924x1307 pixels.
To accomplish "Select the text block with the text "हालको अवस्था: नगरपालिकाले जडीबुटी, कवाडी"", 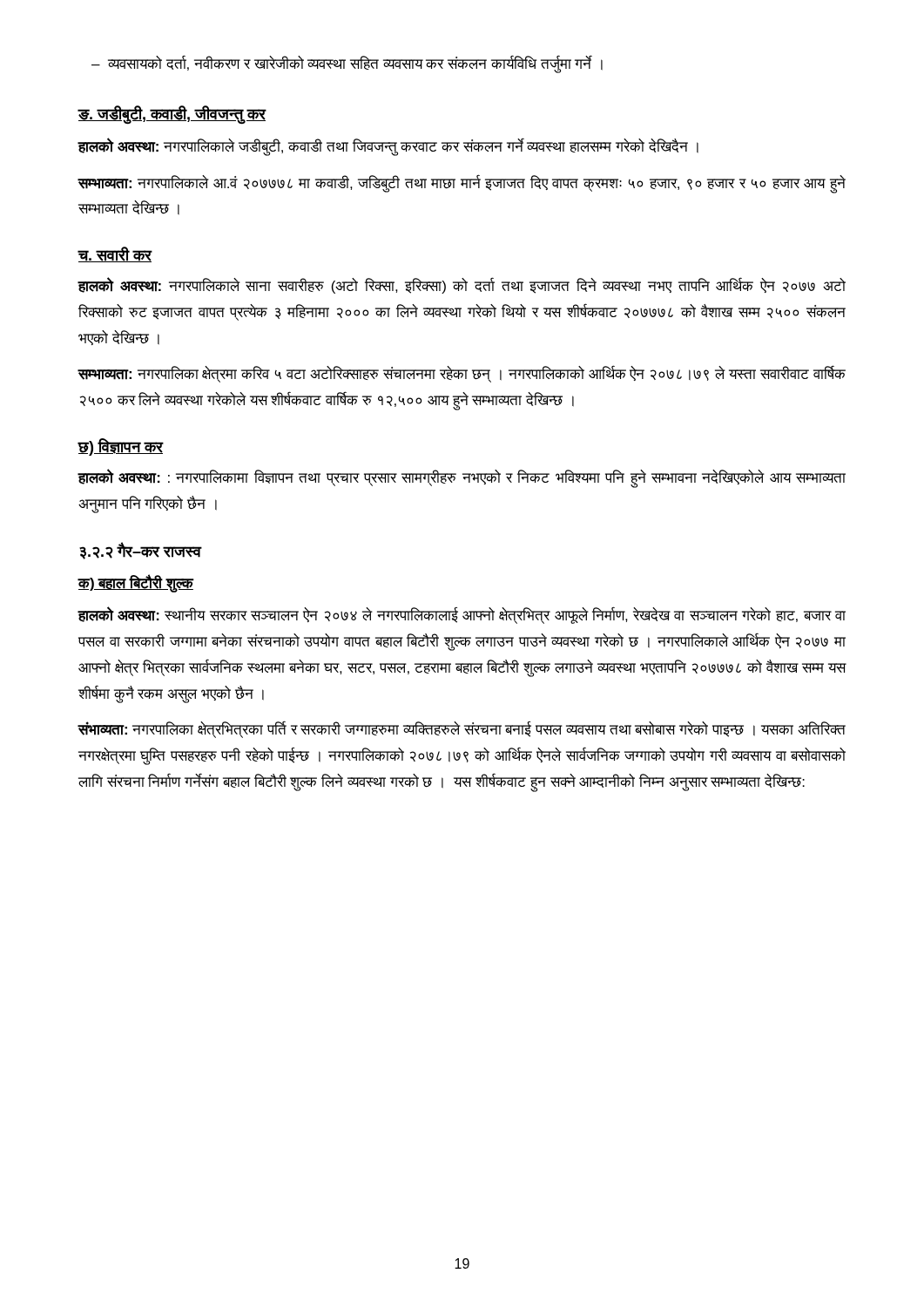I will coord(390,147).
